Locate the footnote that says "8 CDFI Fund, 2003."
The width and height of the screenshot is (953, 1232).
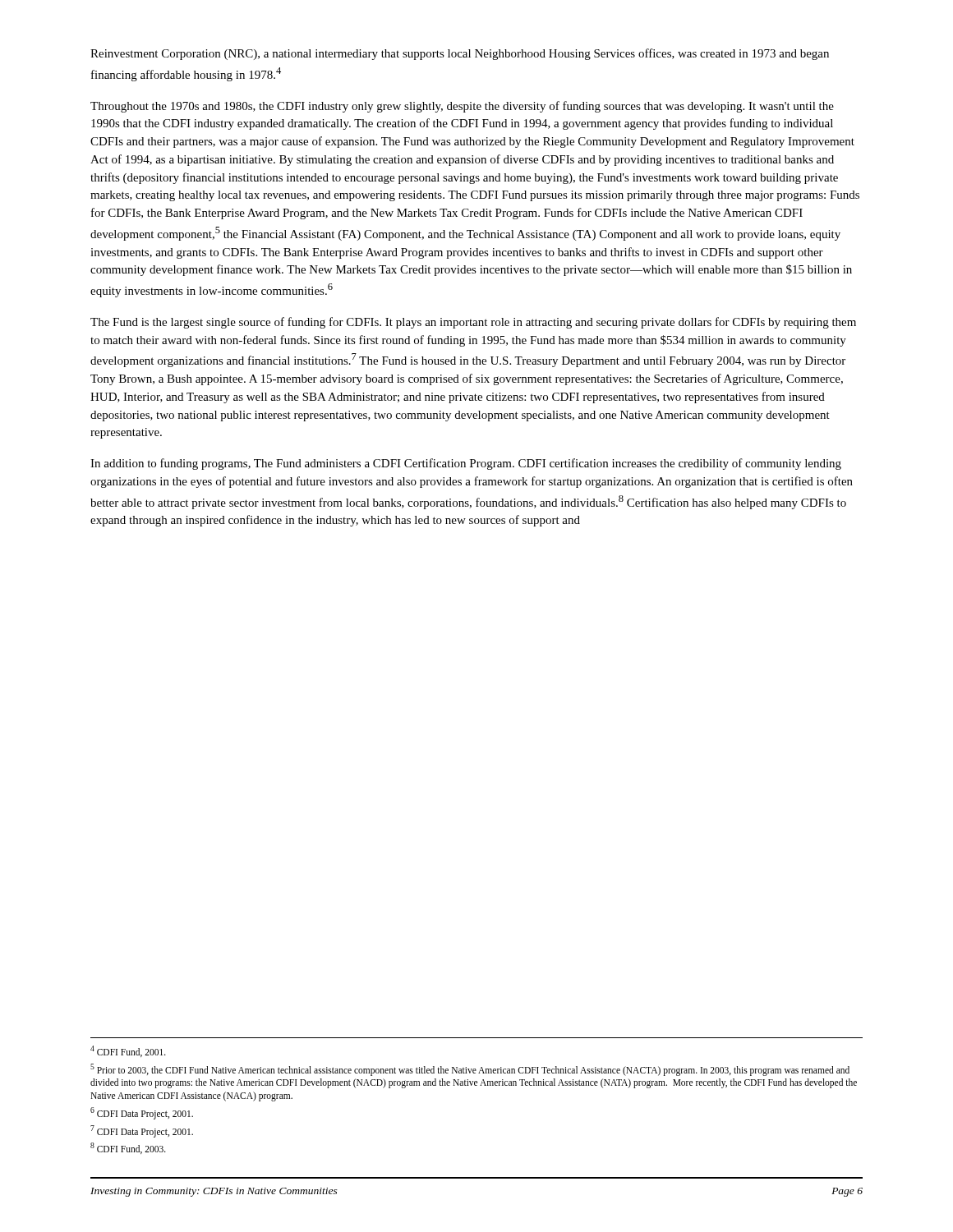[x=128, y=1148]
